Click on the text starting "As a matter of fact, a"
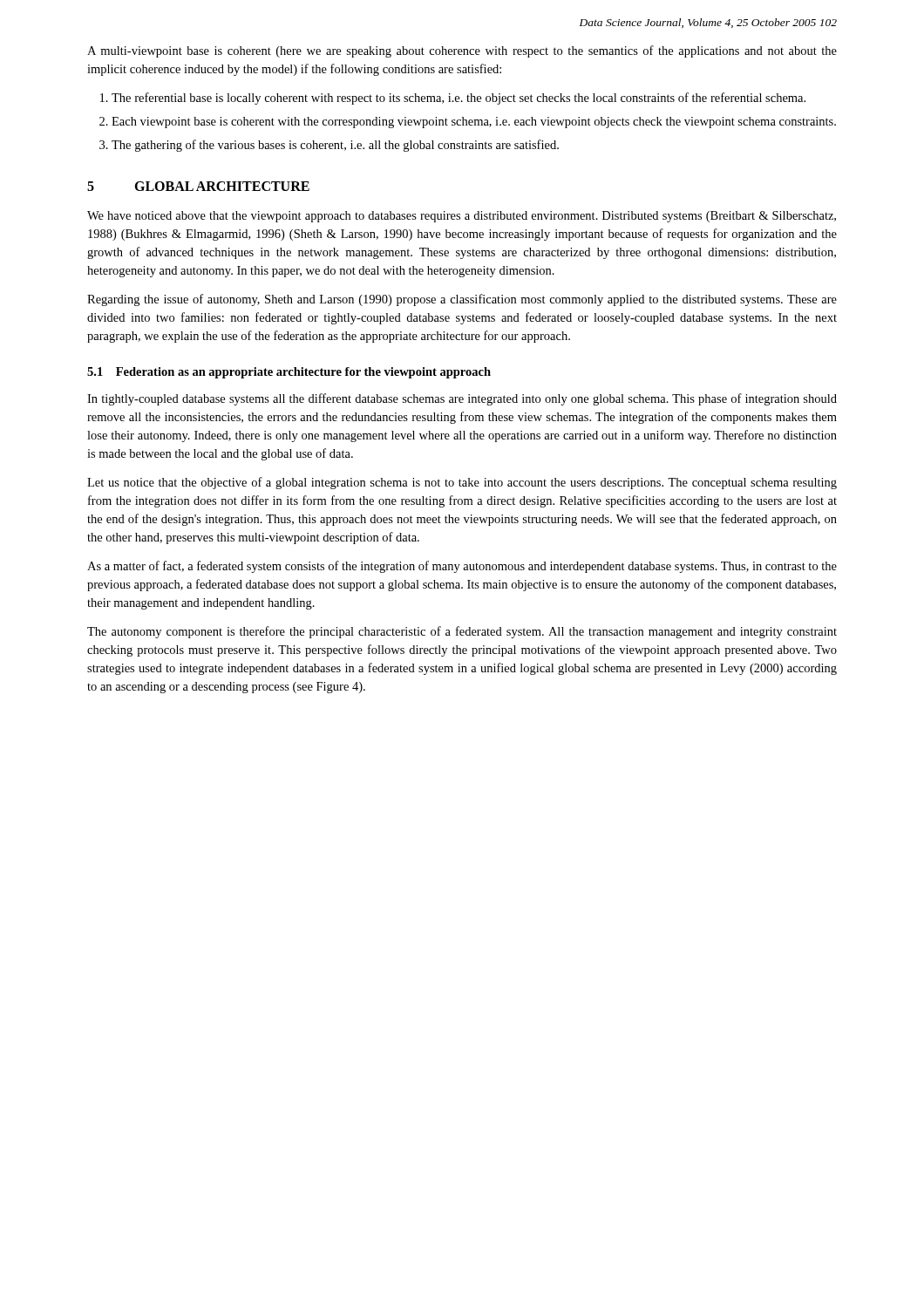 tap(462, 585)
